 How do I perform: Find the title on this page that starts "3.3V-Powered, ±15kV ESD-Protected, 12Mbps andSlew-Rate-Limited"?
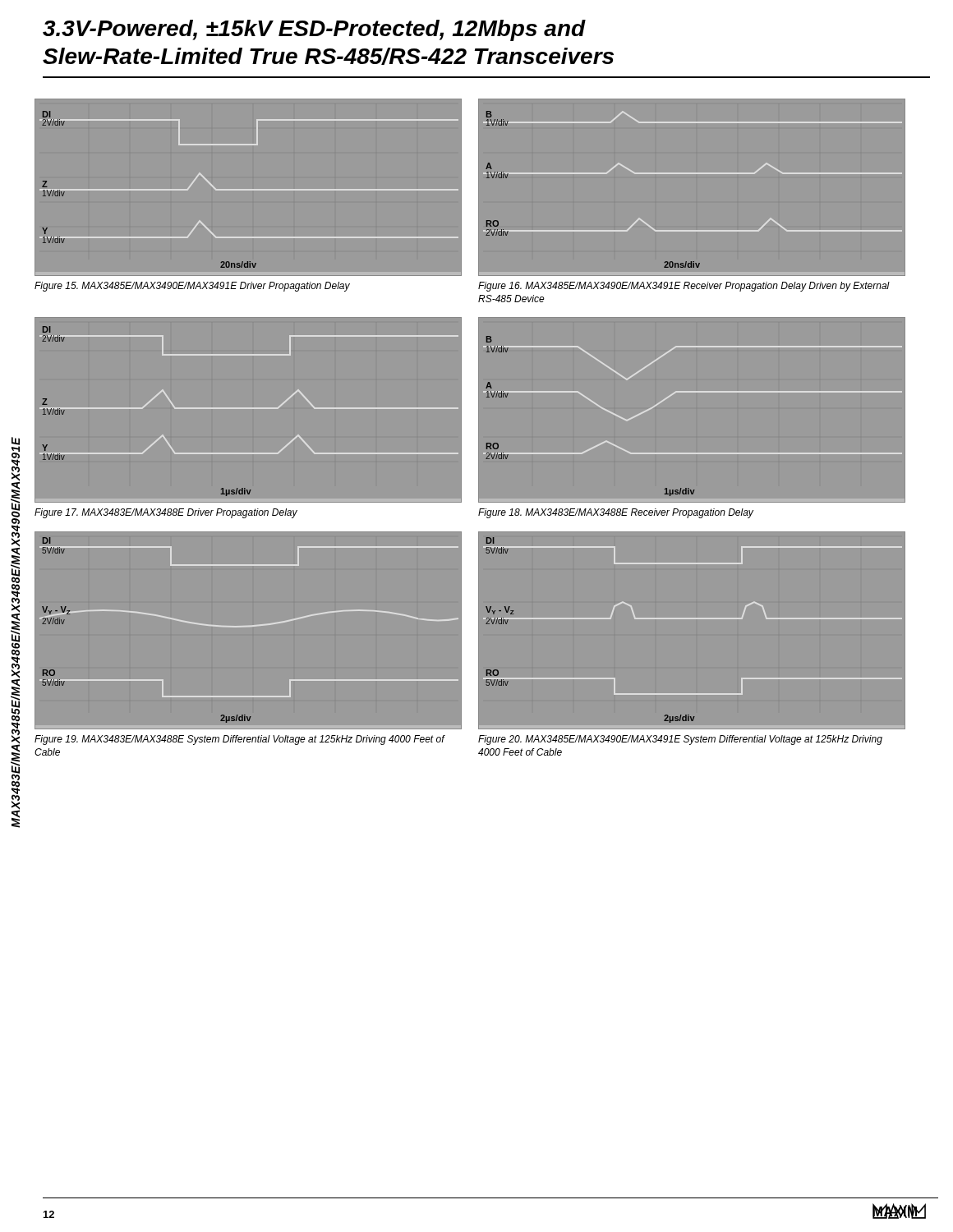tap(486, 47)
